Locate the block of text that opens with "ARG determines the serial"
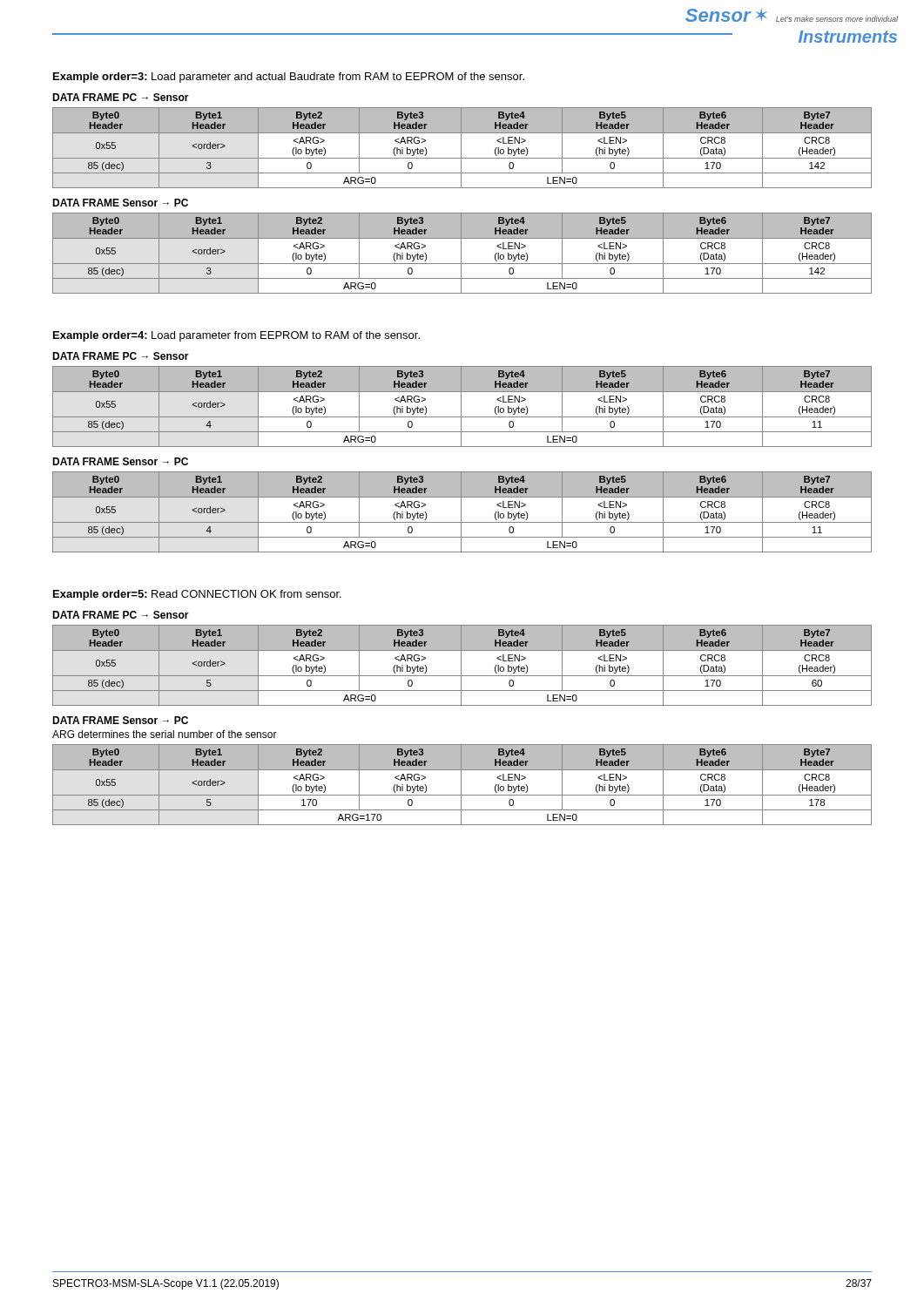924x1307 pixels. 164,735
